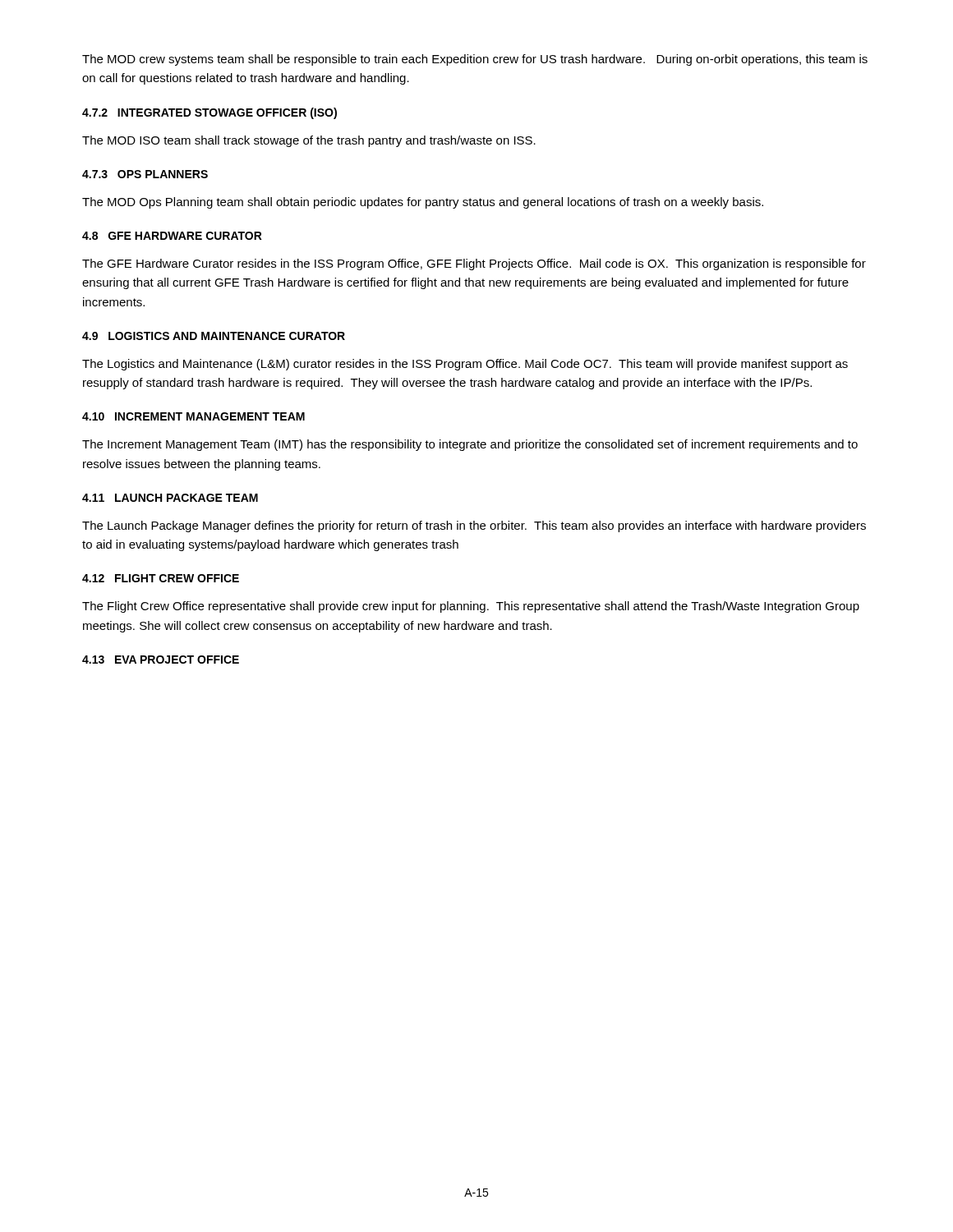The width and height of the screenshot is (953, 1232).
Task: Where does it say "4.7.3 OPS PLANNERS"?
Action: tap(145, 174)
